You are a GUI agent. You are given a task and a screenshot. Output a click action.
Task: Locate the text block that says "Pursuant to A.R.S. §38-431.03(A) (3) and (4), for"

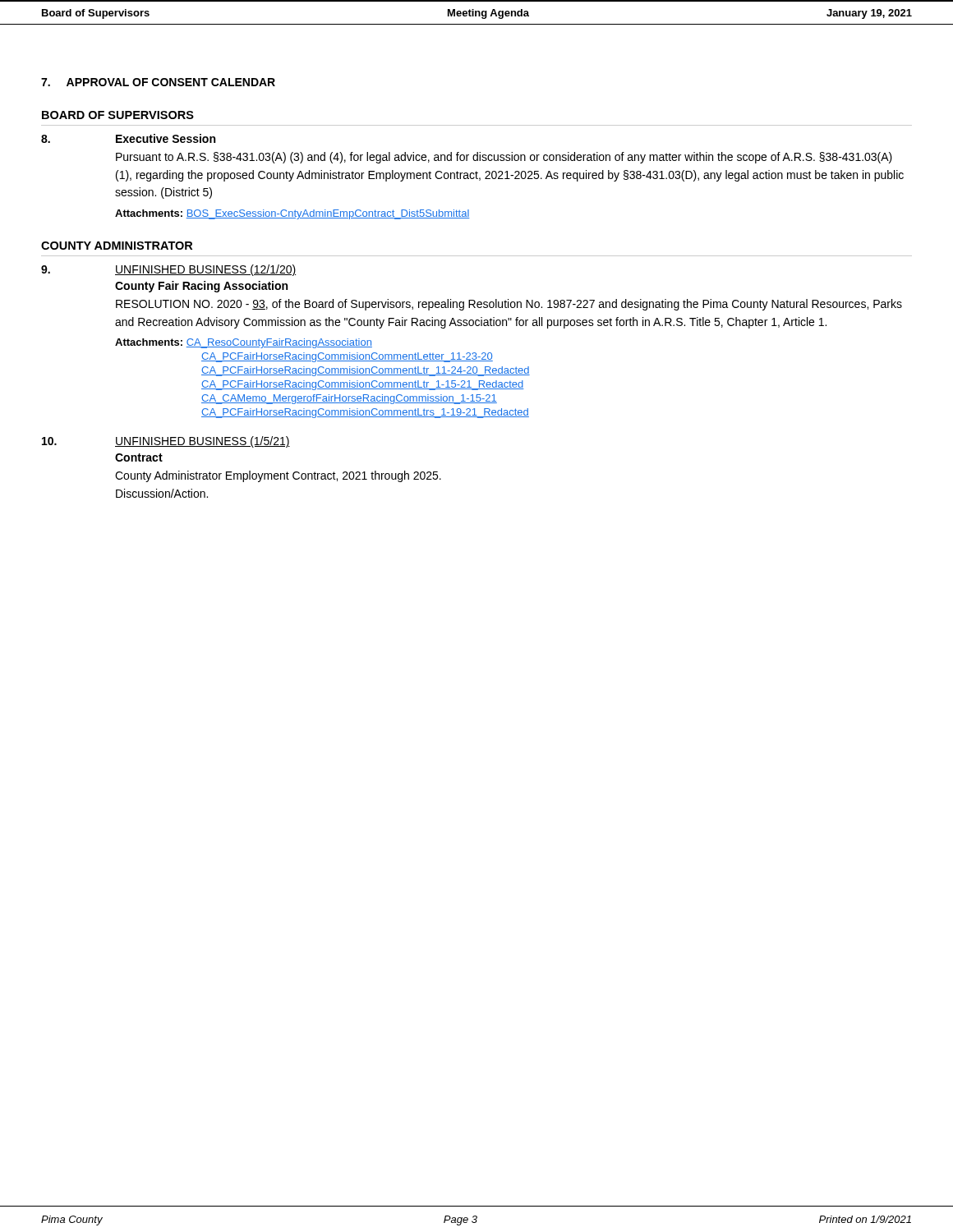tap(509, 175)
